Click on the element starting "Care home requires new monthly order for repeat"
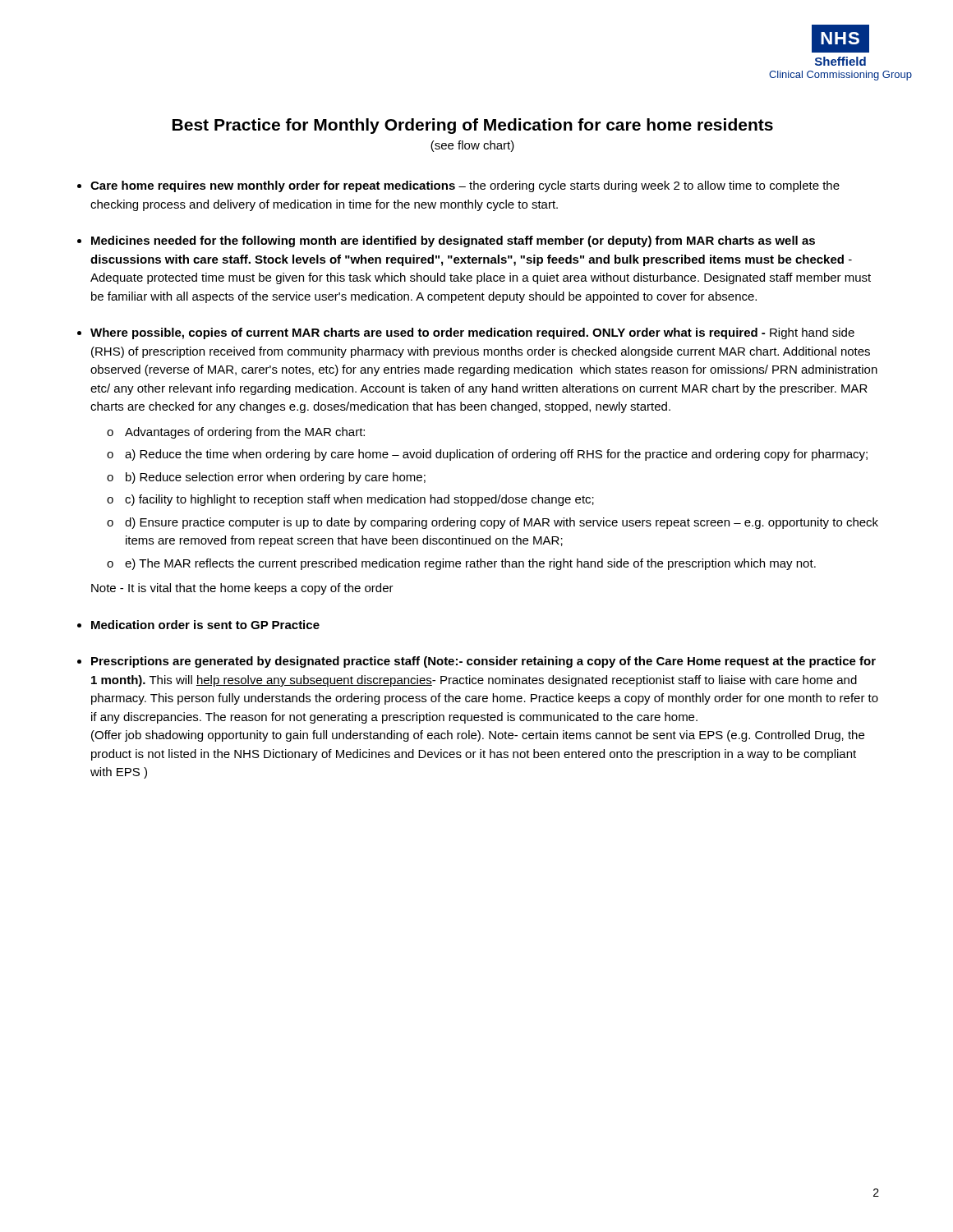This screenshot has height=1232, width=953. (x=465, y=194)
